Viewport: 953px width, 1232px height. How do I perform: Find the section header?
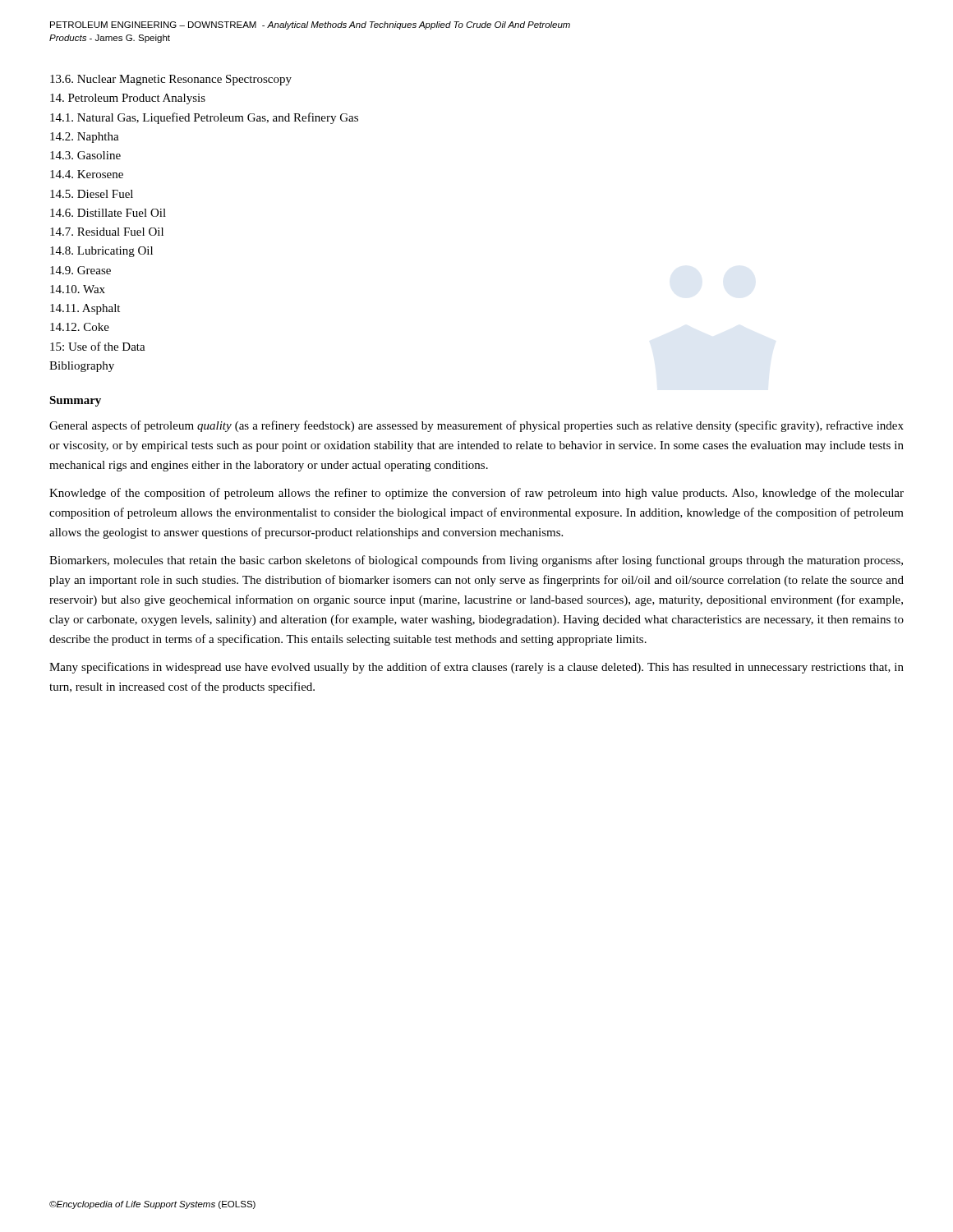75,400
